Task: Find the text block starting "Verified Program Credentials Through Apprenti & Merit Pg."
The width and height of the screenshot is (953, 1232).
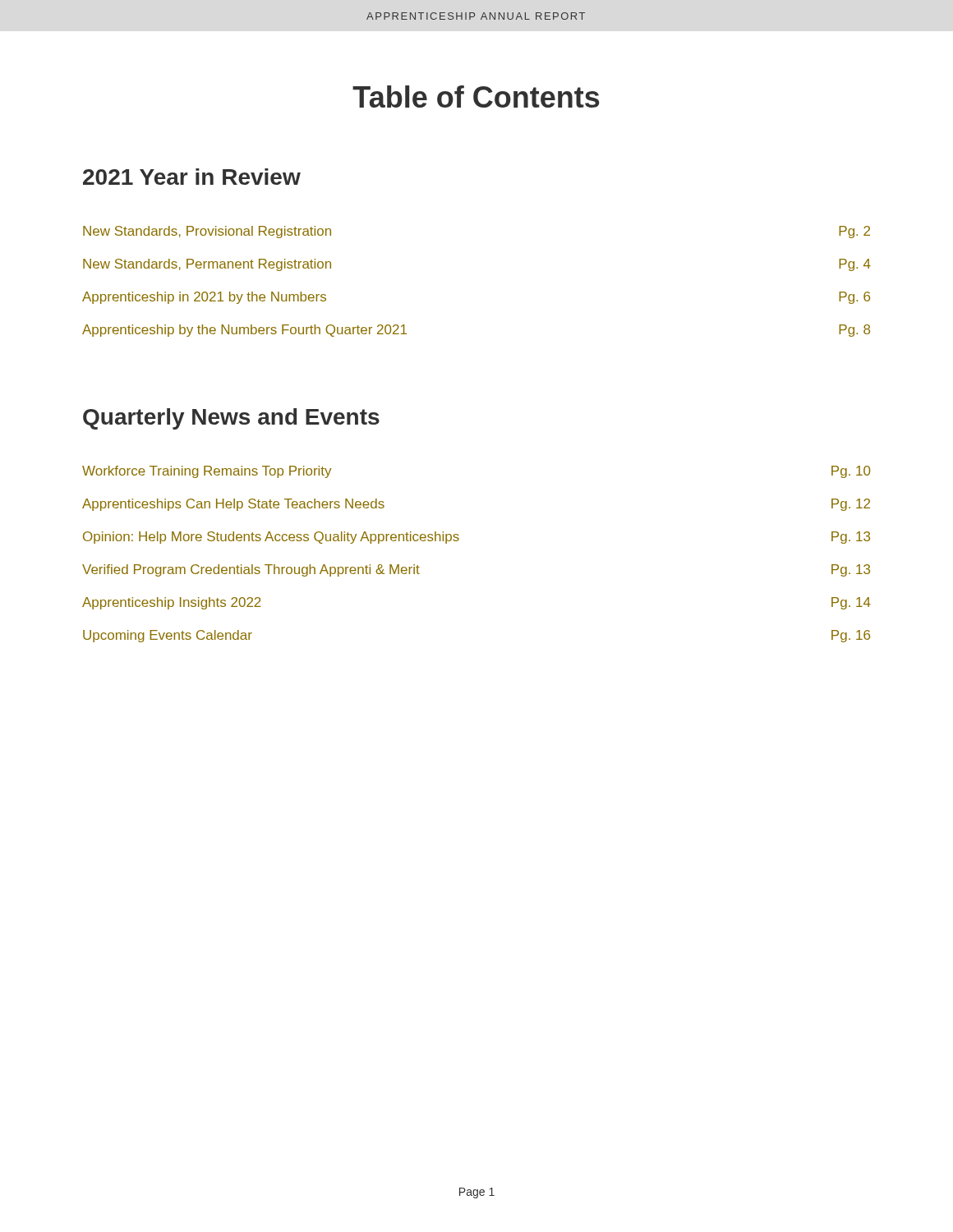Action: pyautogui.click(x=252, y=570)
